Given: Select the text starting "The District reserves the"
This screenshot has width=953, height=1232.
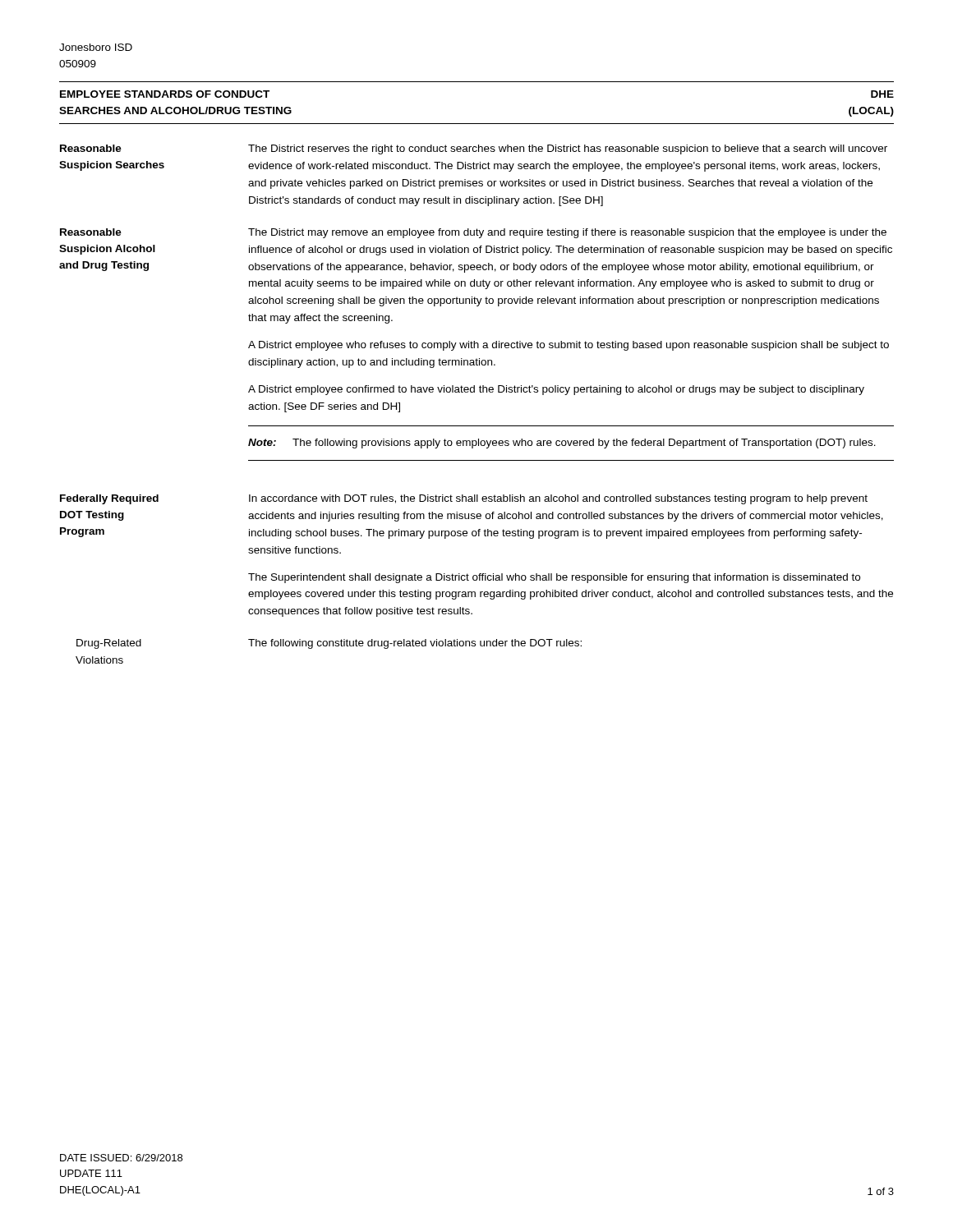Looking at the screenshot, I should (x=571, y=175).
